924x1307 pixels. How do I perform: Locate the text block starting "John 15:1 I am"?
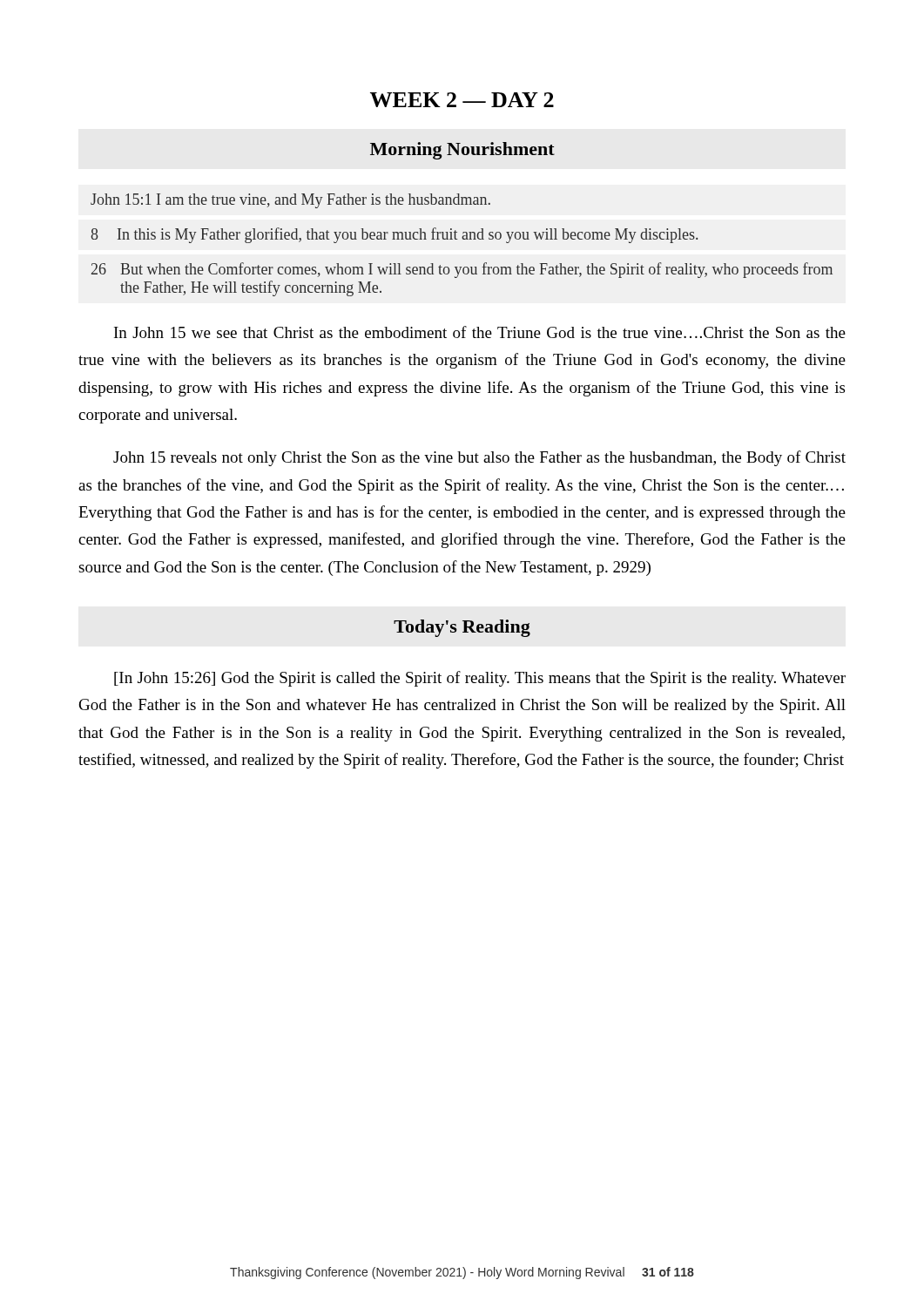[x=291, y=200]
